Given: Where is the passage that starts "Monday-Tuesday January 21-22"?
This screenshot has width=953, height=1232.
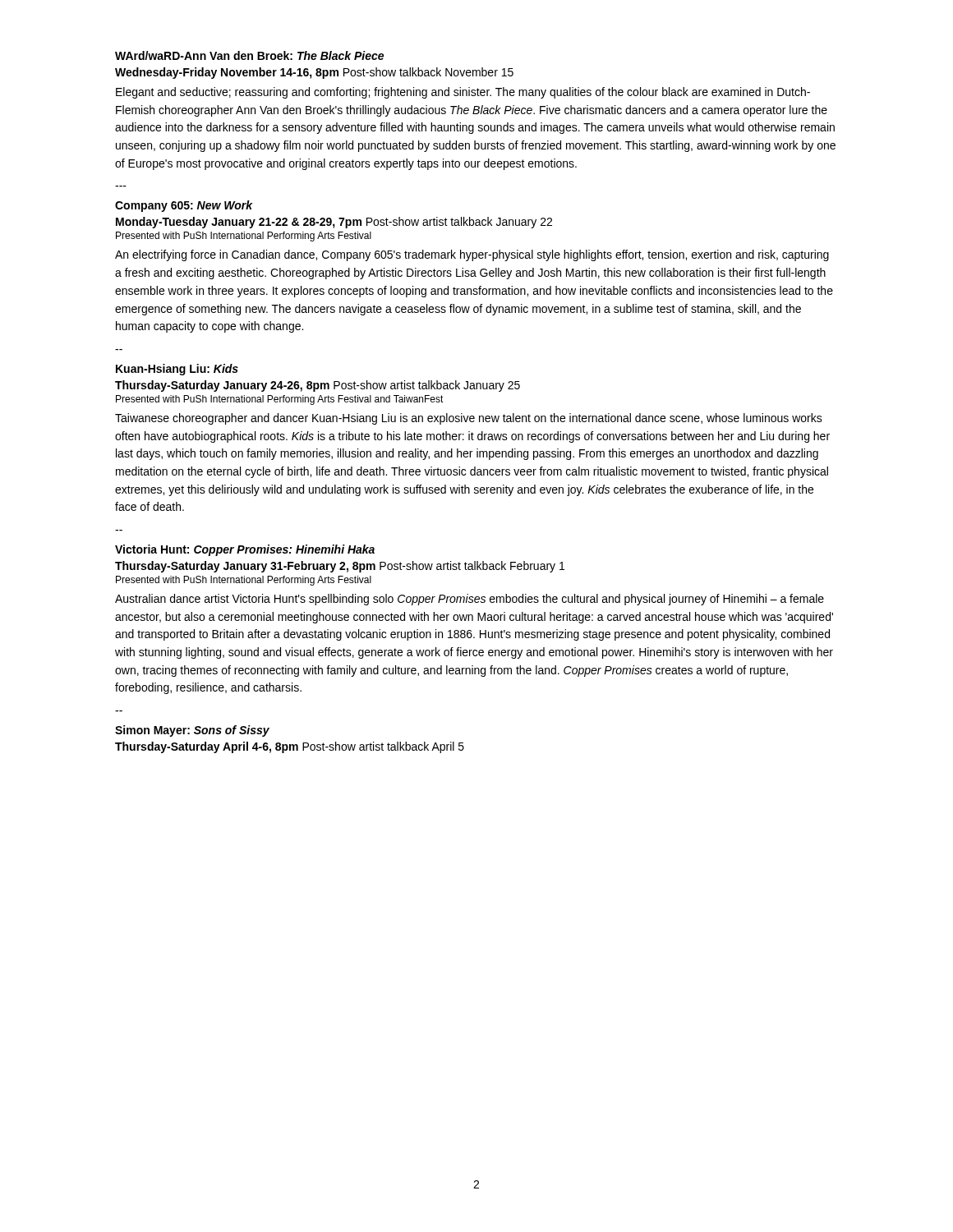Looking at the screenshot, I should pyautogui.click(x=334, y=222).
